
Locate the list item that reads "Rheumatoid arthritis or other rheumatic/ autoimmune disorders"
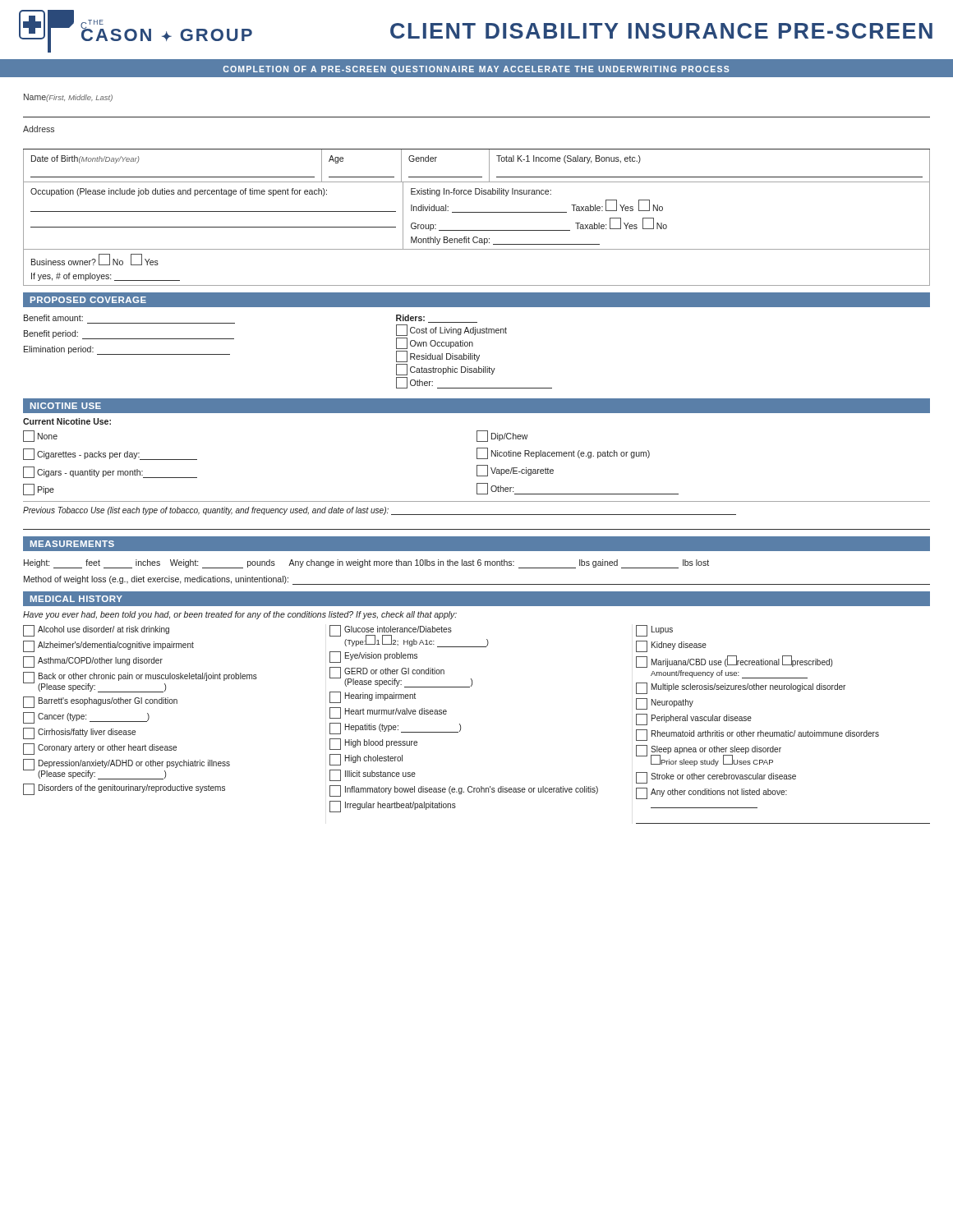point(757,735)
